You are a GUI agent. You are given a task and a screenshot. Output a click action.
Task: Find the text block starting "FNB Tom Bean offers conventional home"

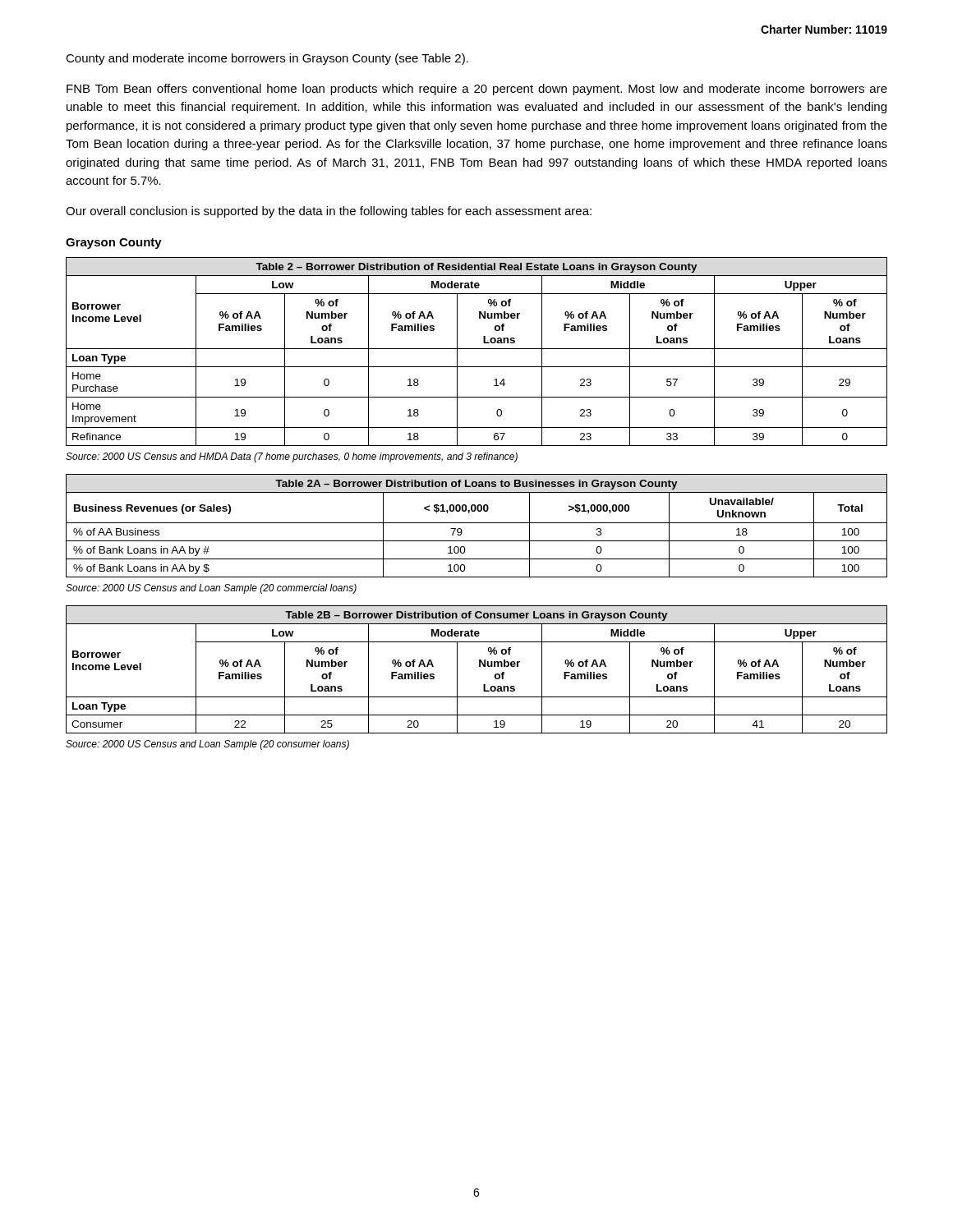pyautogui.click(x=476, y=134)
